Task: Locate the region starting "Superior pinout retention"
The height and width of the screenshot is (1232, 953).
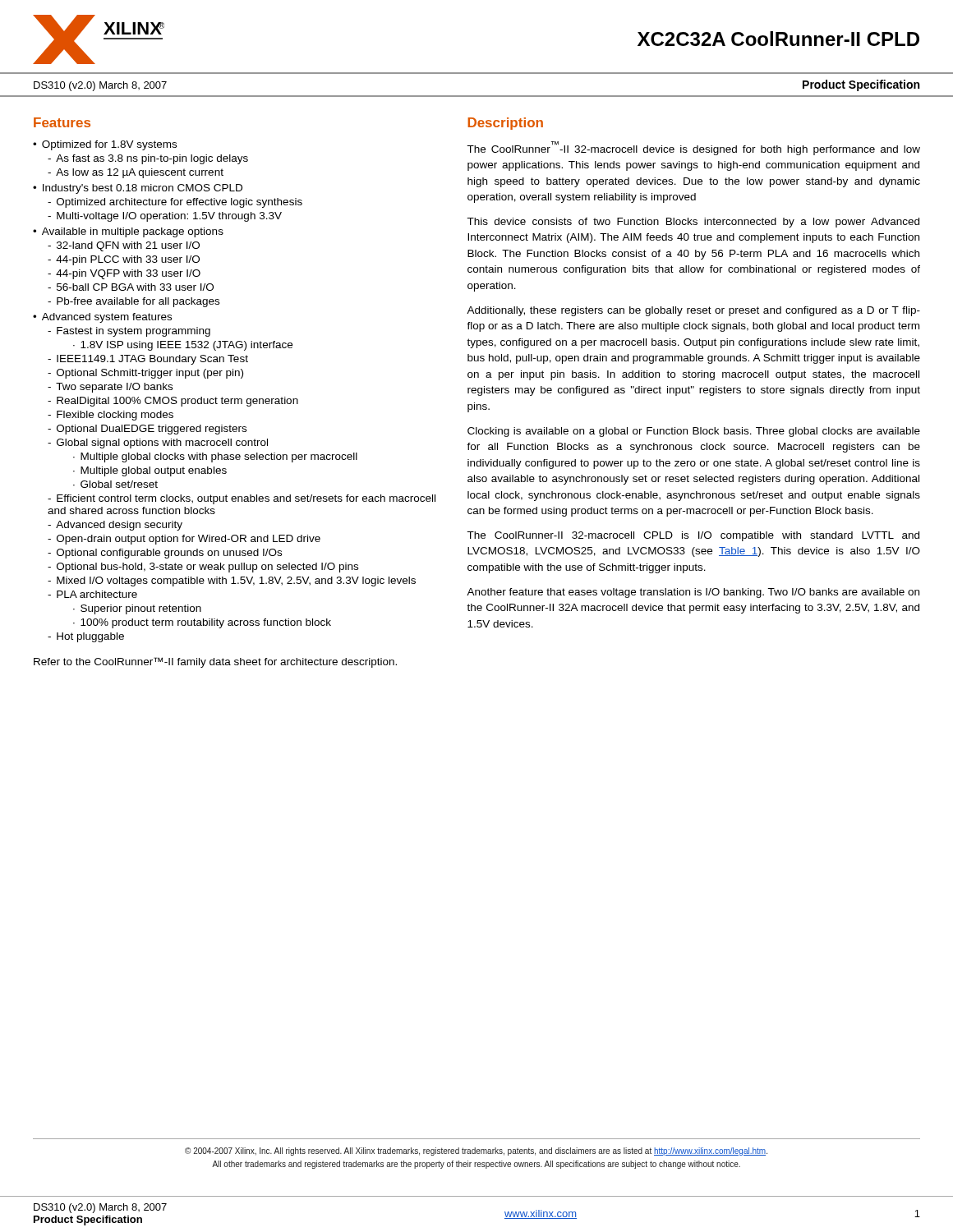Action: [141, 608]
